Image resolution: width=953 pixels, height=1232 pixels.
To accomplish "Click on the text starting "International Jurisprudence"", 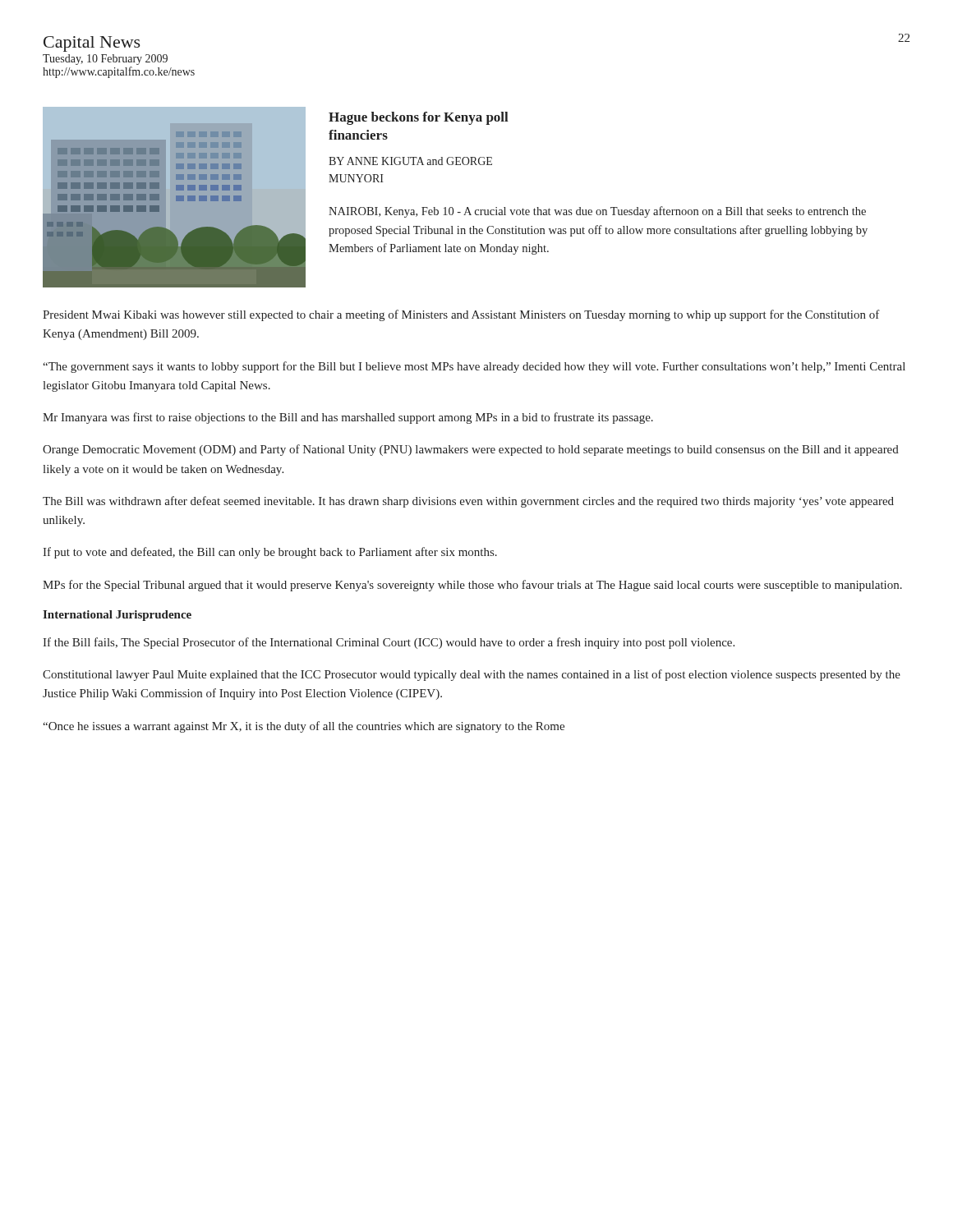I will coord(117,614).
